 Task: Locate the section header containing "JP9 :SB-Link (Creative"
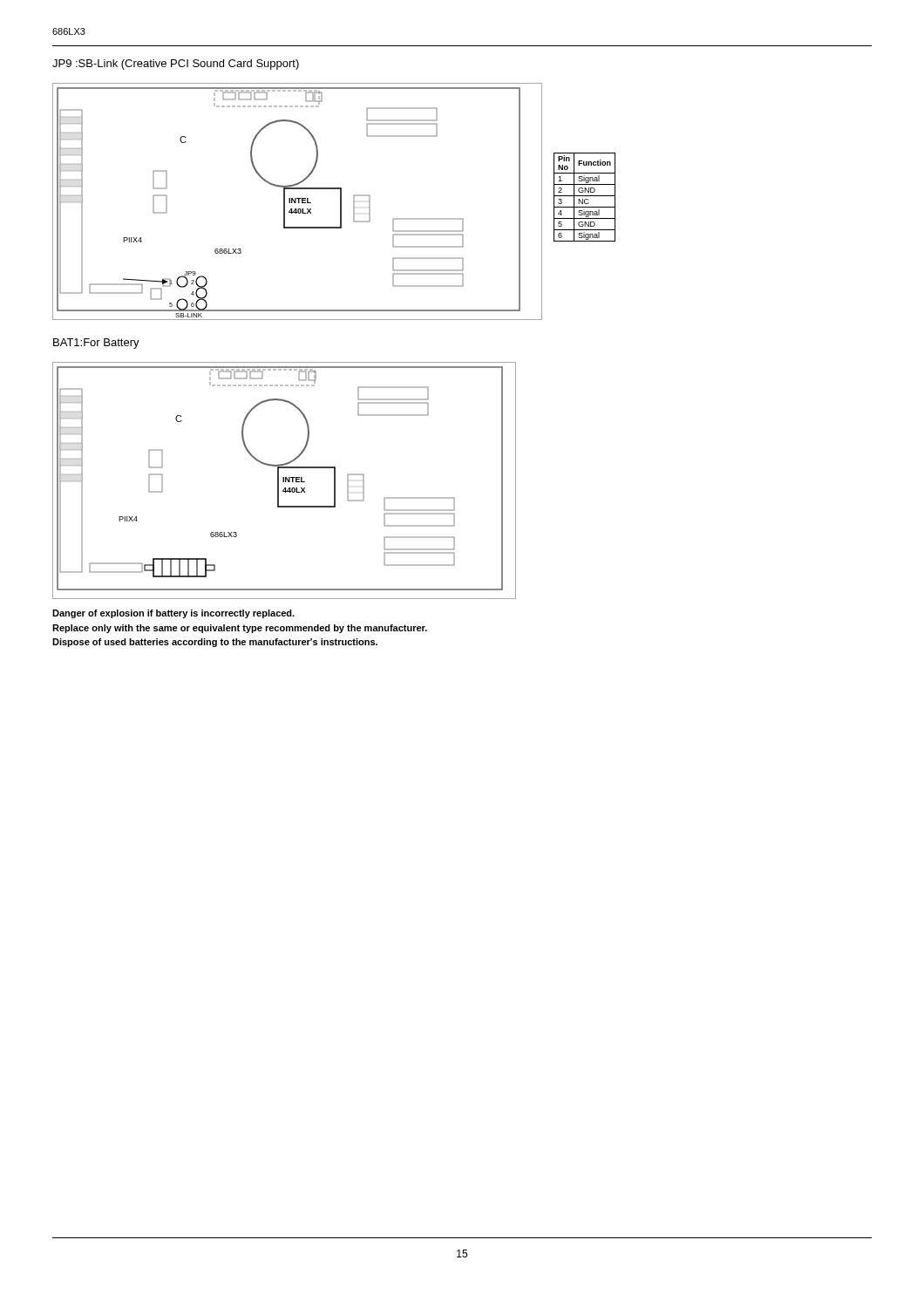[176, 63]
